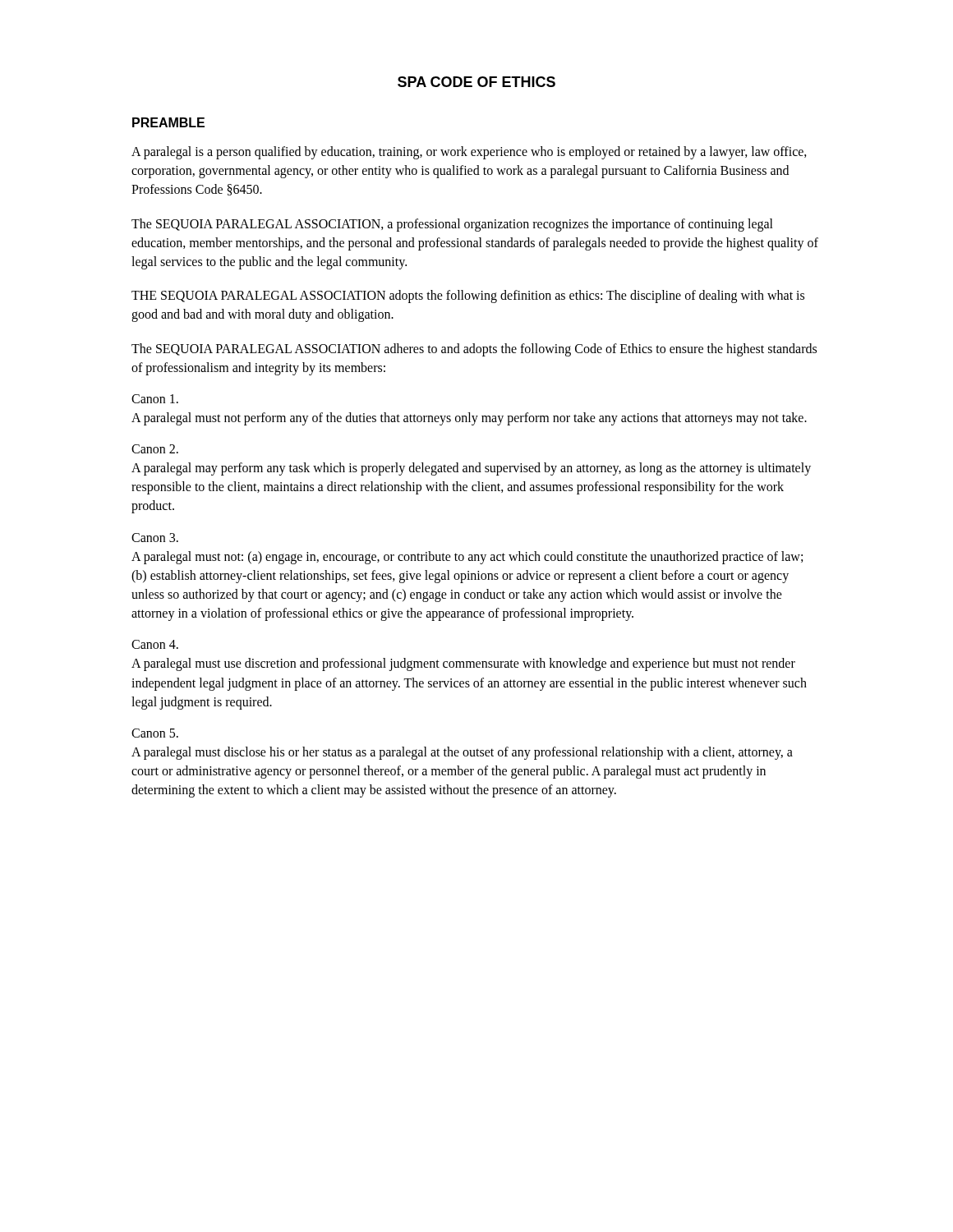Viewport: 953px width, 1232px height.
Task: Where is the passage that starts "Canon 1. A paralegal must not perform"?
Action: [476, 409]
